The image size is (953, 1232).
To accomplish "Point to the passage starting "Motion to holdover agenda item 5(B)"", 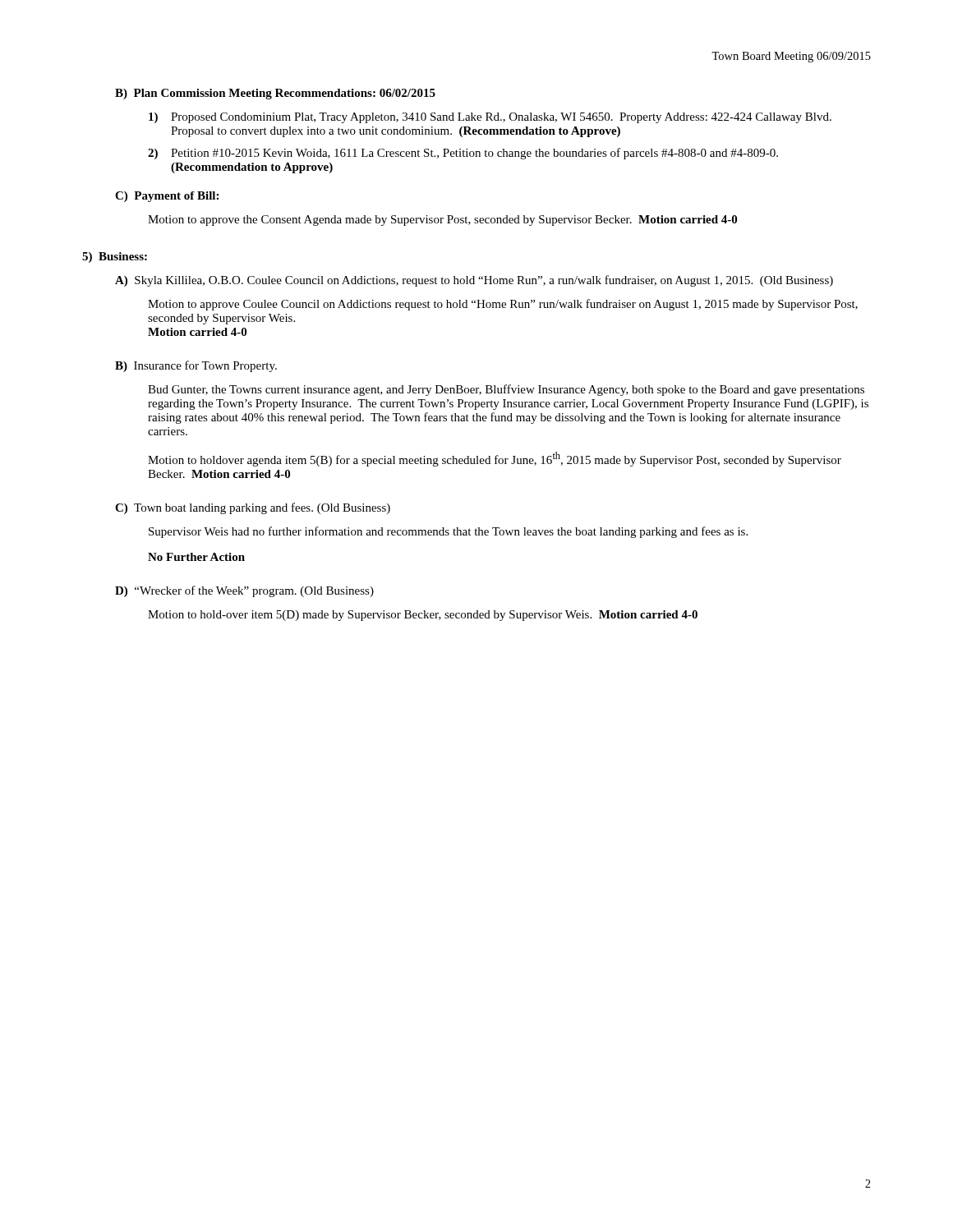I will [494, 465].
